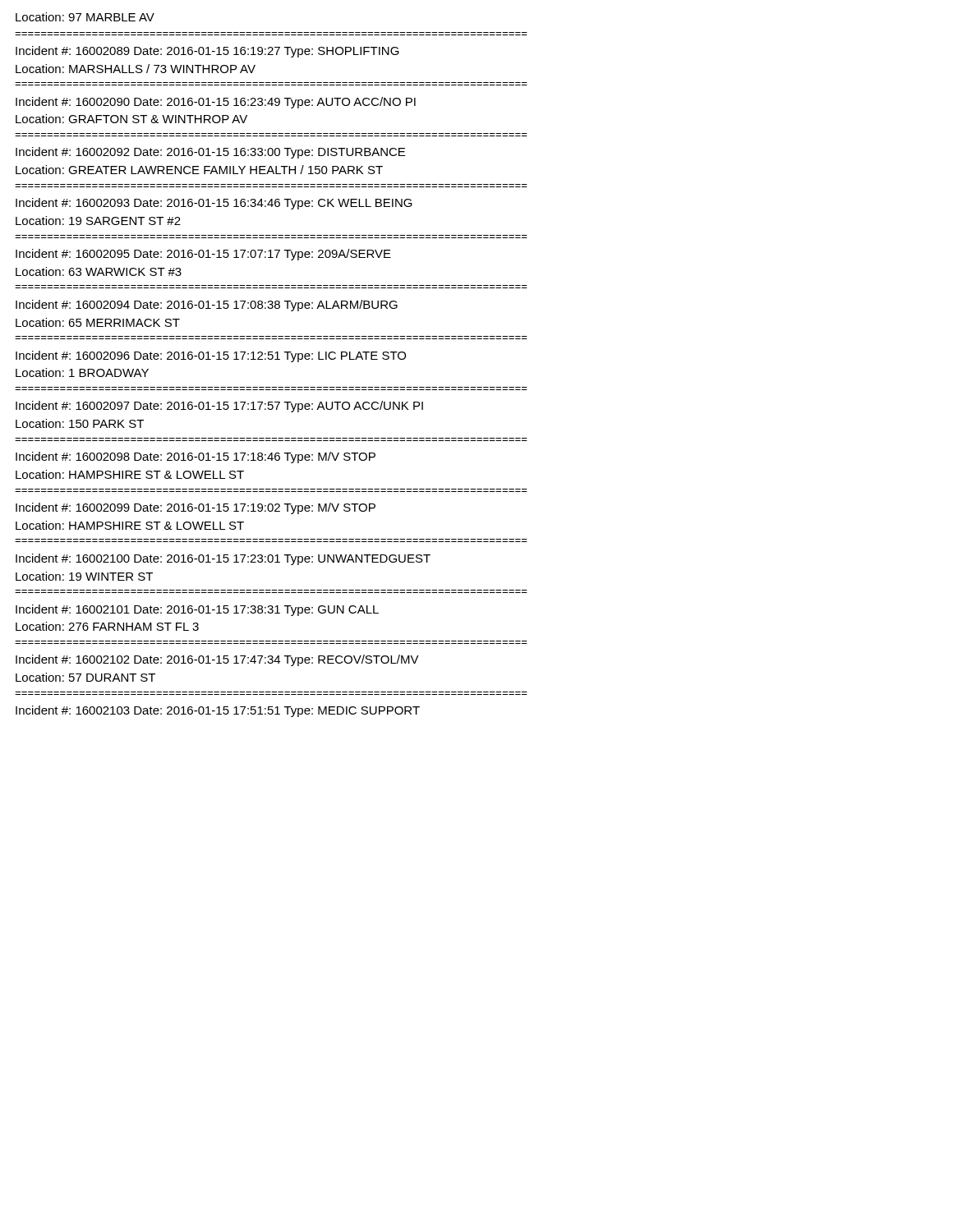Image resolution: width=953 pixels, height=1232 pixels.
Task: Locate the list item with the text "================================================================================ Incident #: 16002102 Date: 2016-01-15 17:47:34 Type:"
Action: [x=217, y=660]
